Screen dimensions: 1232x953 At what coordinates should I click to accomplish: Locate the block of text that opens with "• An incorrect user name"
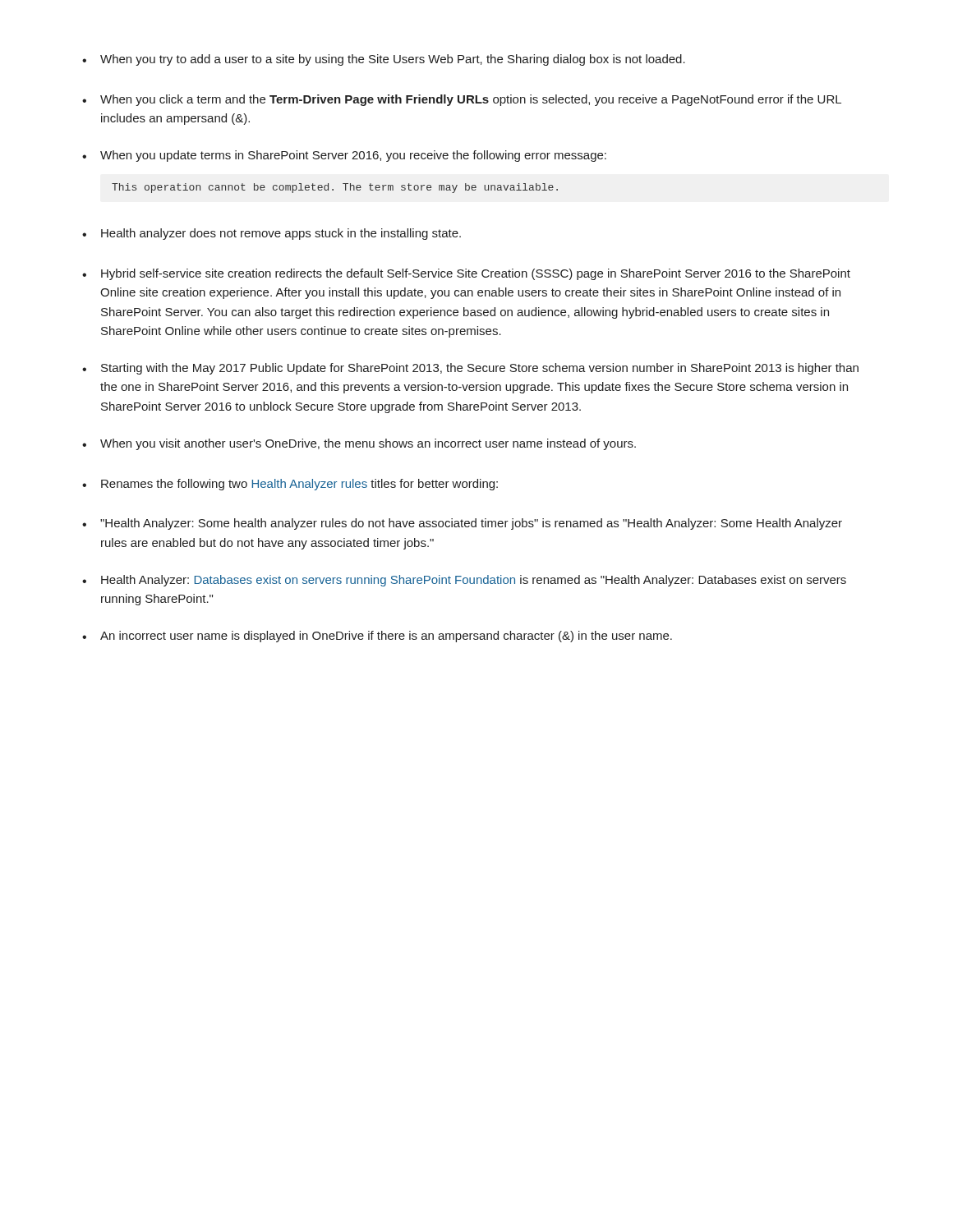[476, 637]
